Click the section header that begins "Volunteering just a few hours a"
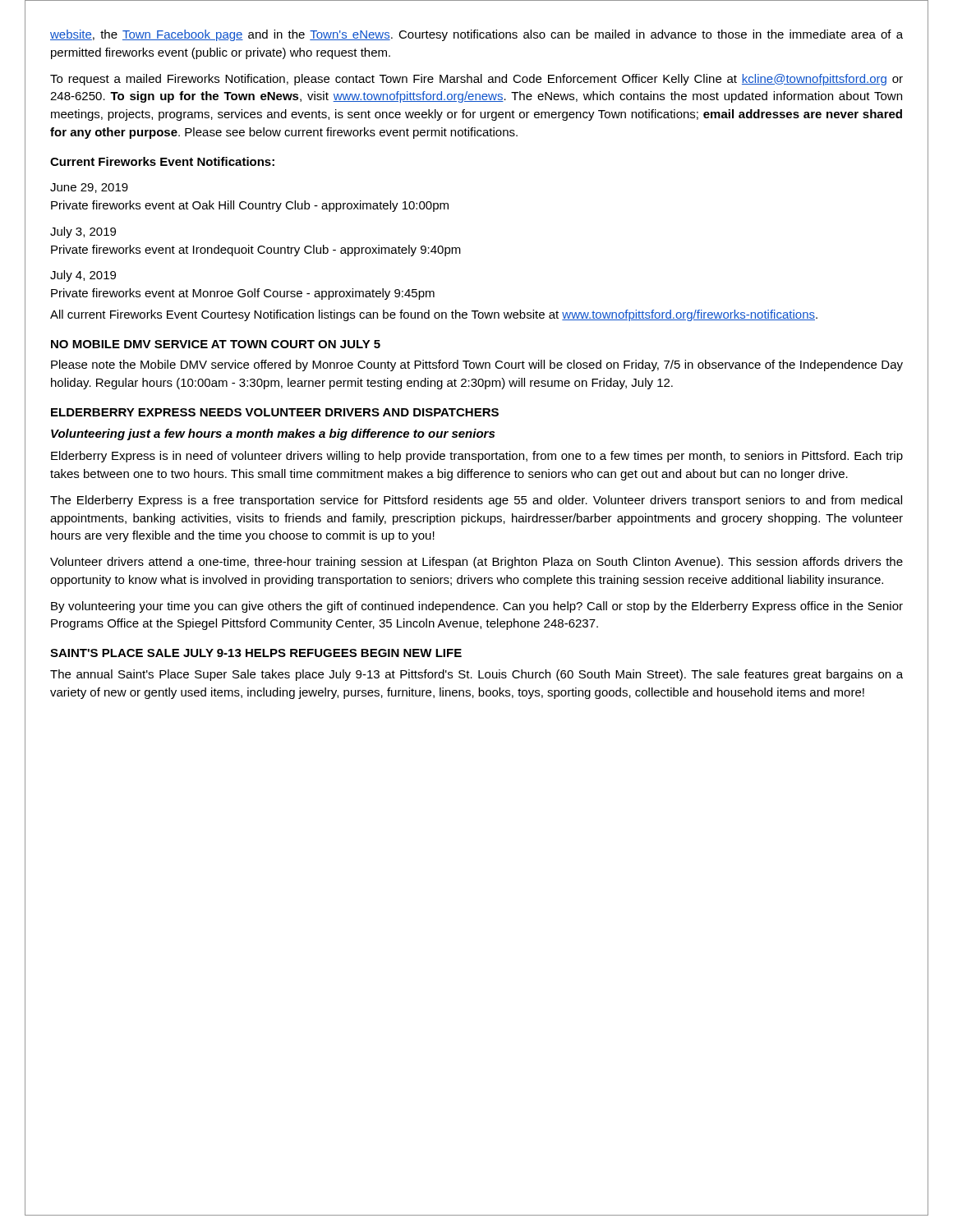The height and width of the screenshot is (1232, 953). (476, 433)
